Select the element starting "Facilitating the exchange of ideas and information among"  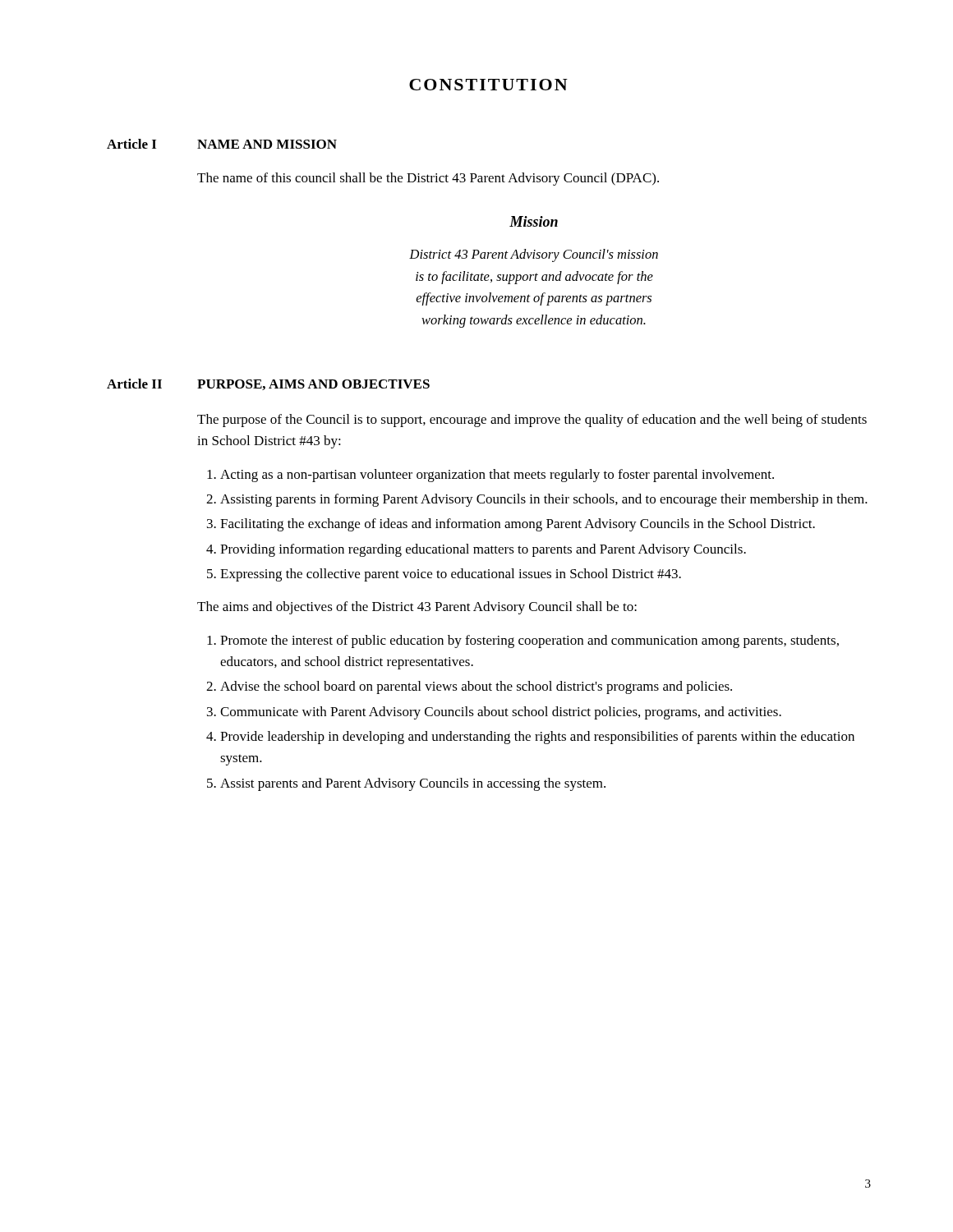tap(518, 524)
